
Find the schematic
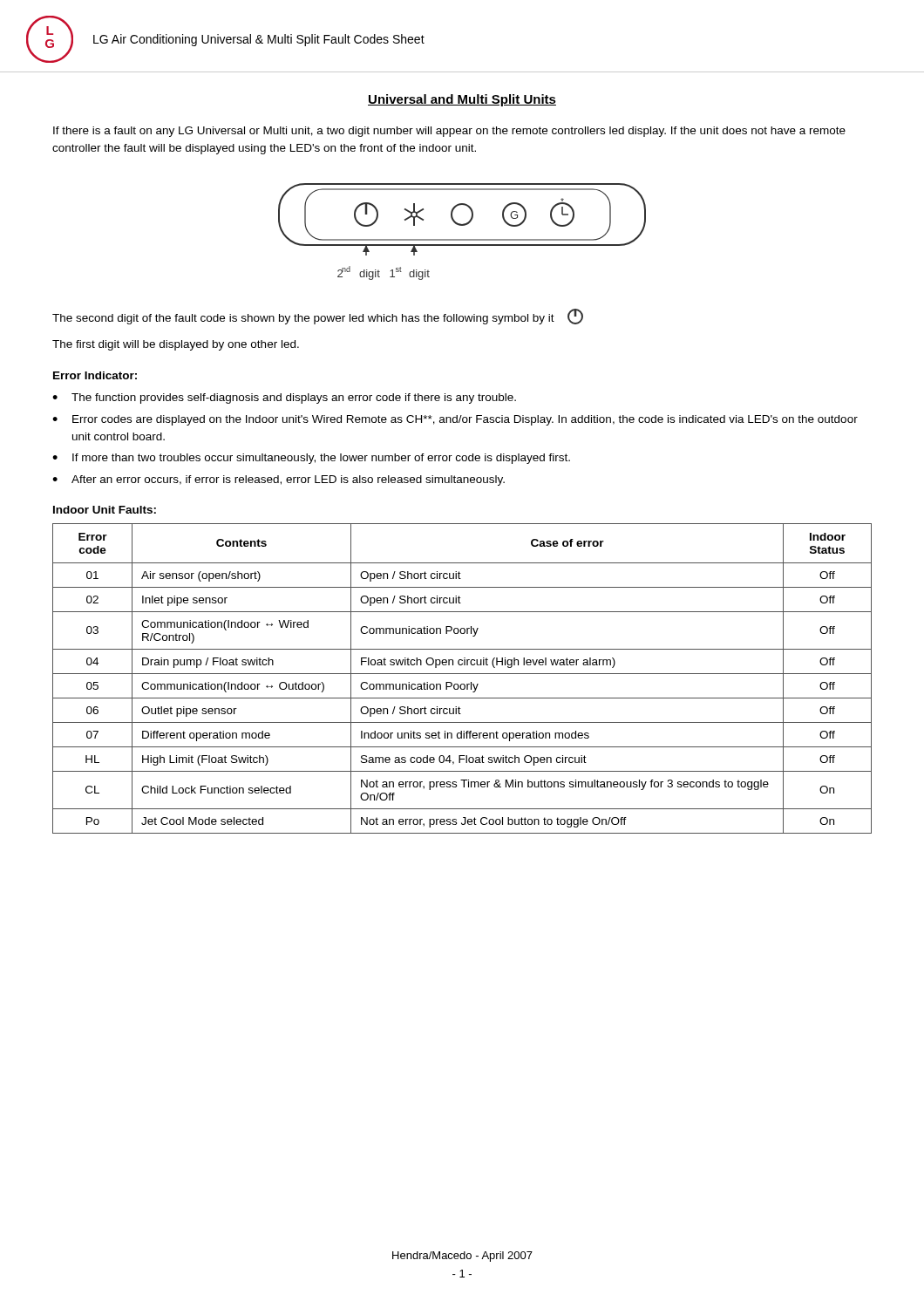coord(462,233)
